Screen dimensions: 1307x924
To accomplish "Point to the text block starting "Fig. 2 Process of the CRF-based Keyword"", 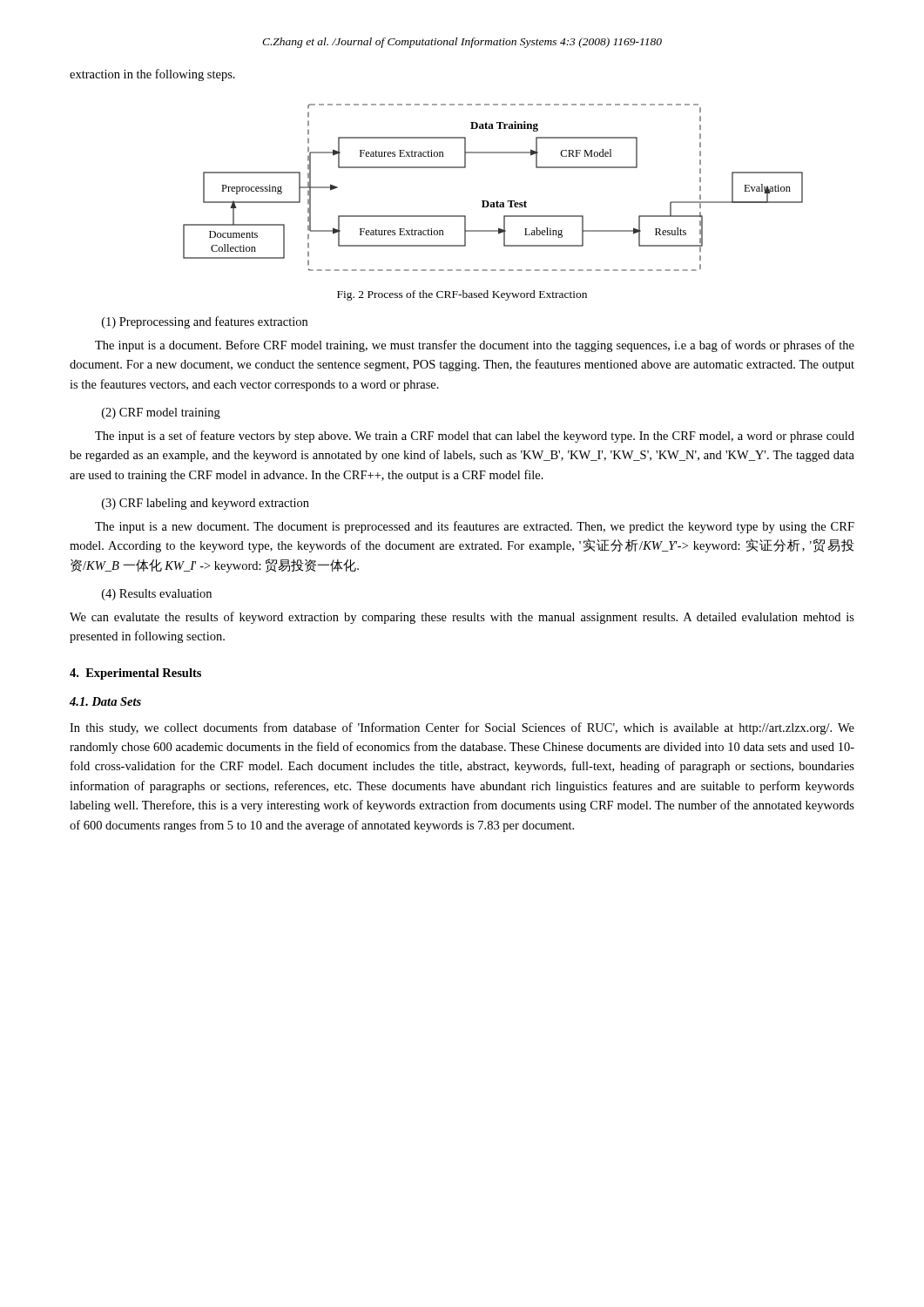I will click(462, 294).
